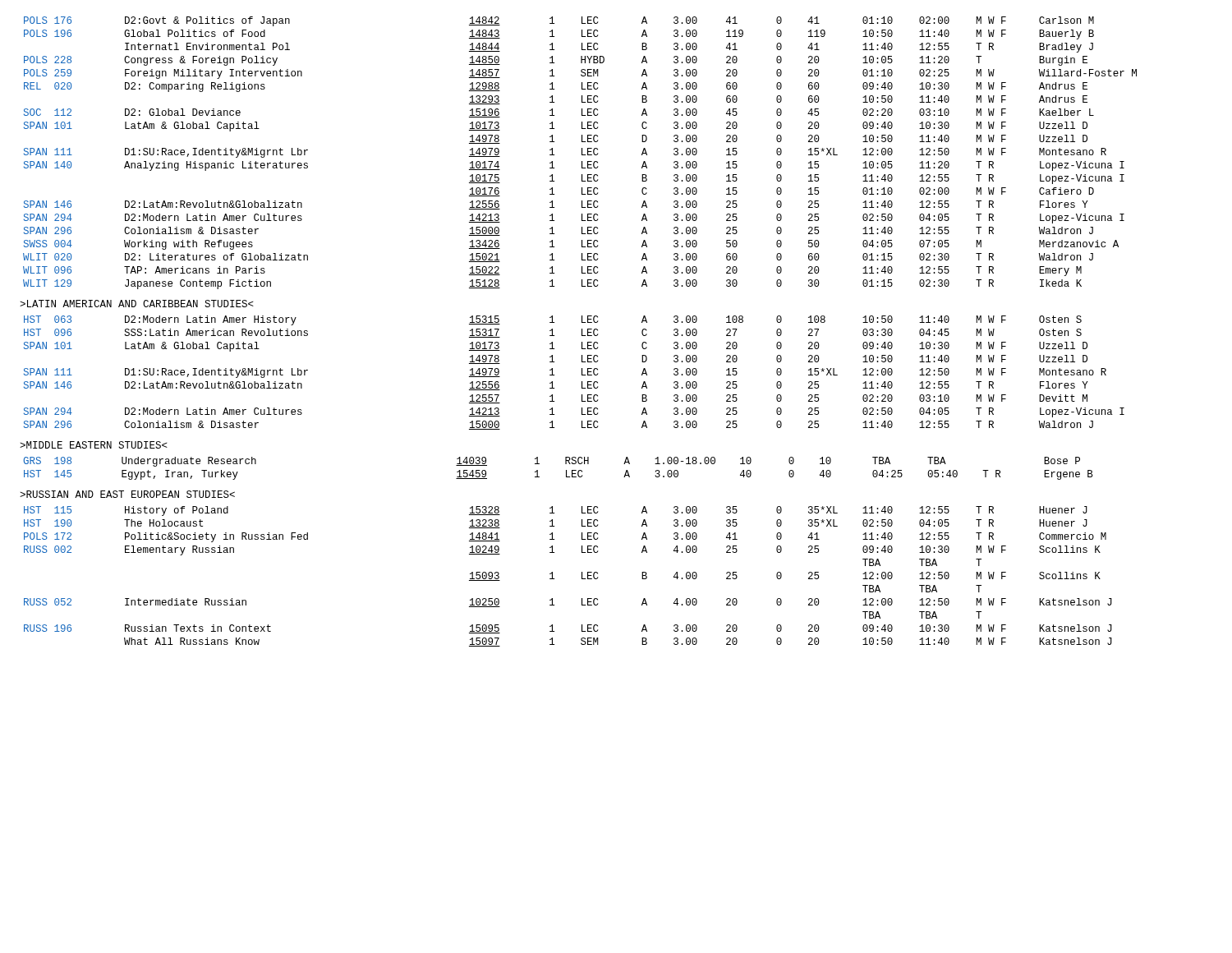This screenshot has width=1232, height=953.
Task: Click on the table containing "HST 145"
Action: [616, 468]
